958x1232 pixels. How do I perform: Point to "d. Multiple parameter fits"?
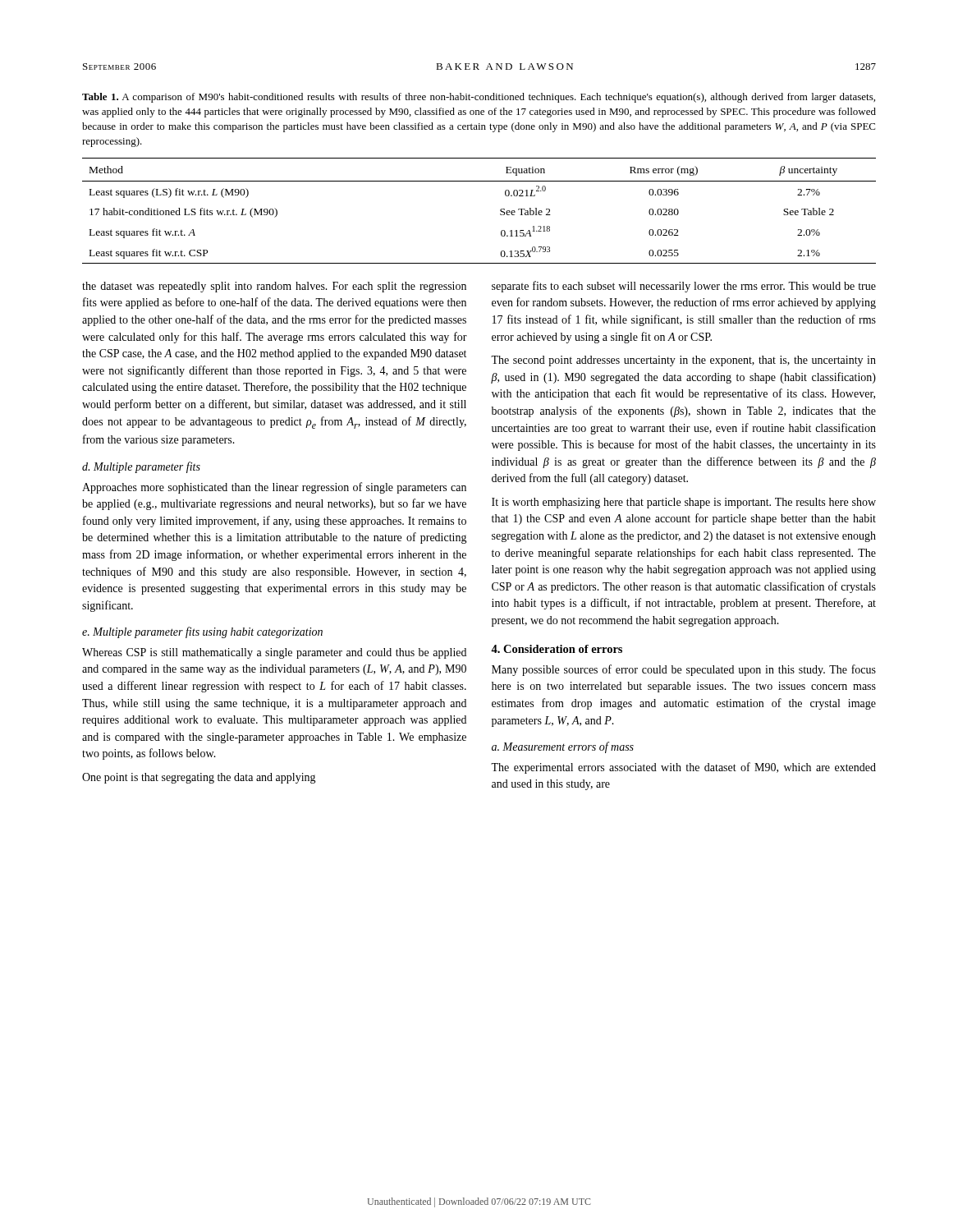click(x=141, y=467)
